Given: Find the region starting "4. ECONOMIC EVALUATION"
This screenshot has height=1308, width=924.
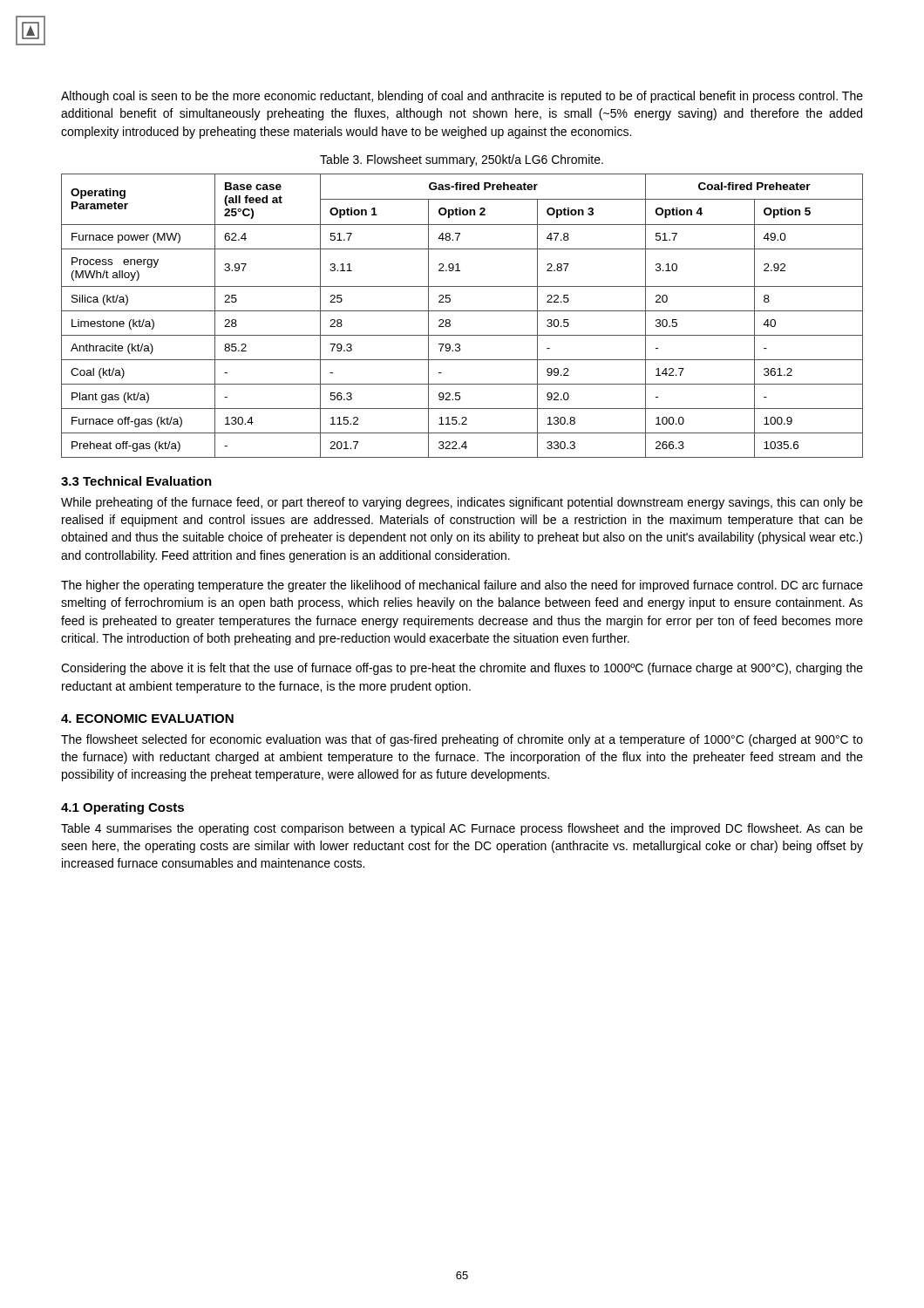Looking at the screenshot, I should [148, 718].
